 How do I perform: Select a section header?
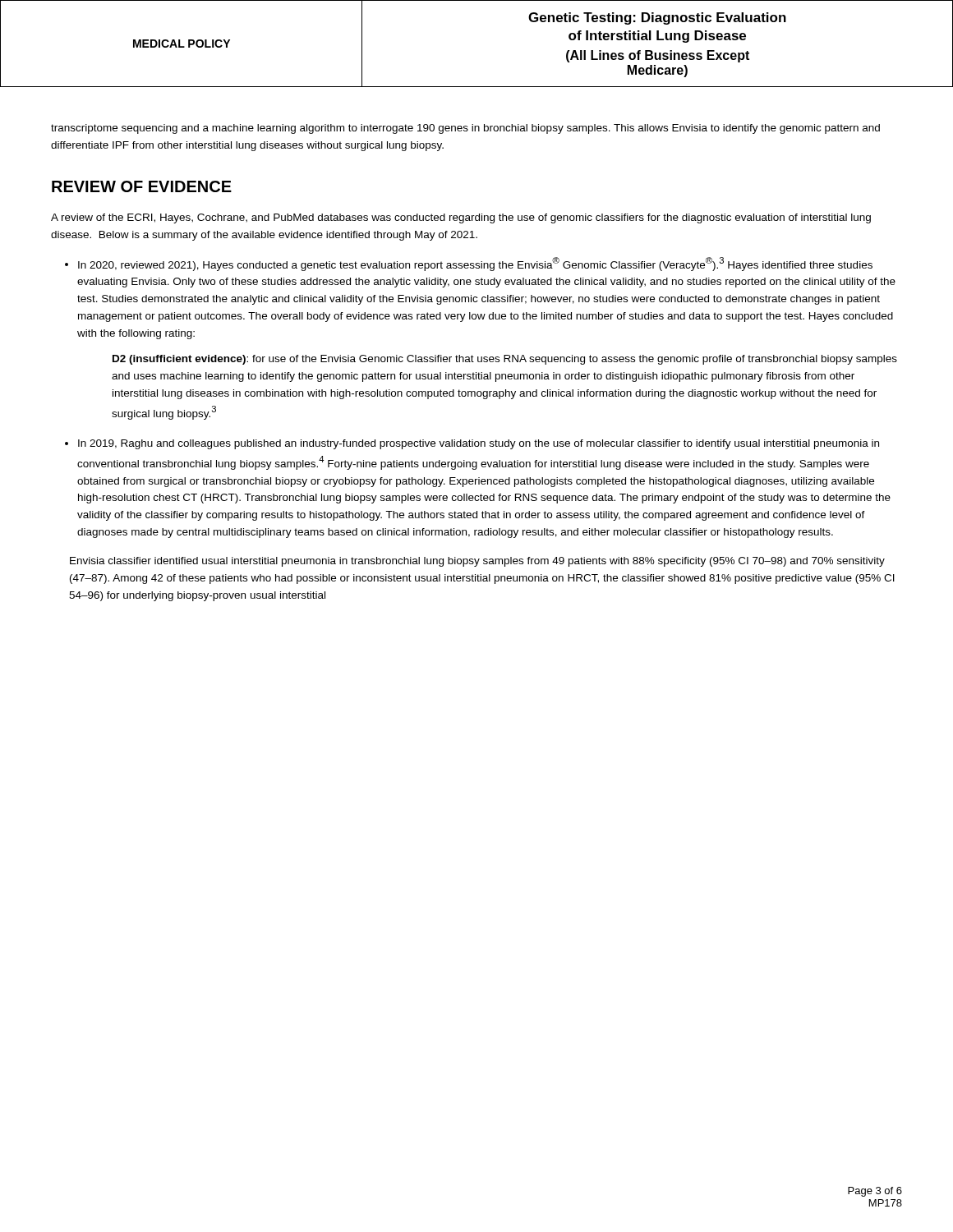click(141, 187)
